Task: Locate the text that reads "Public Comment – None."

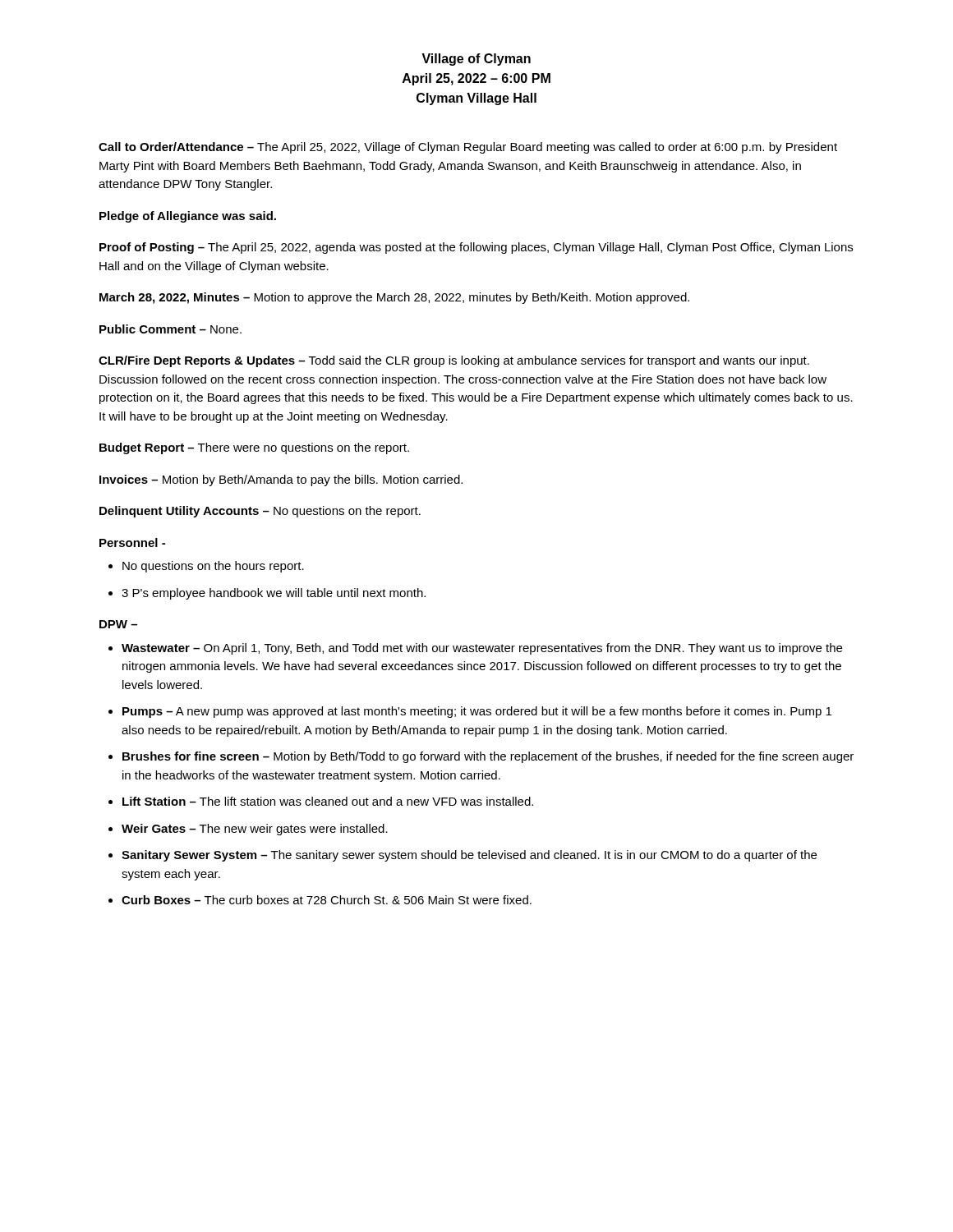Action: pos(170,329)
